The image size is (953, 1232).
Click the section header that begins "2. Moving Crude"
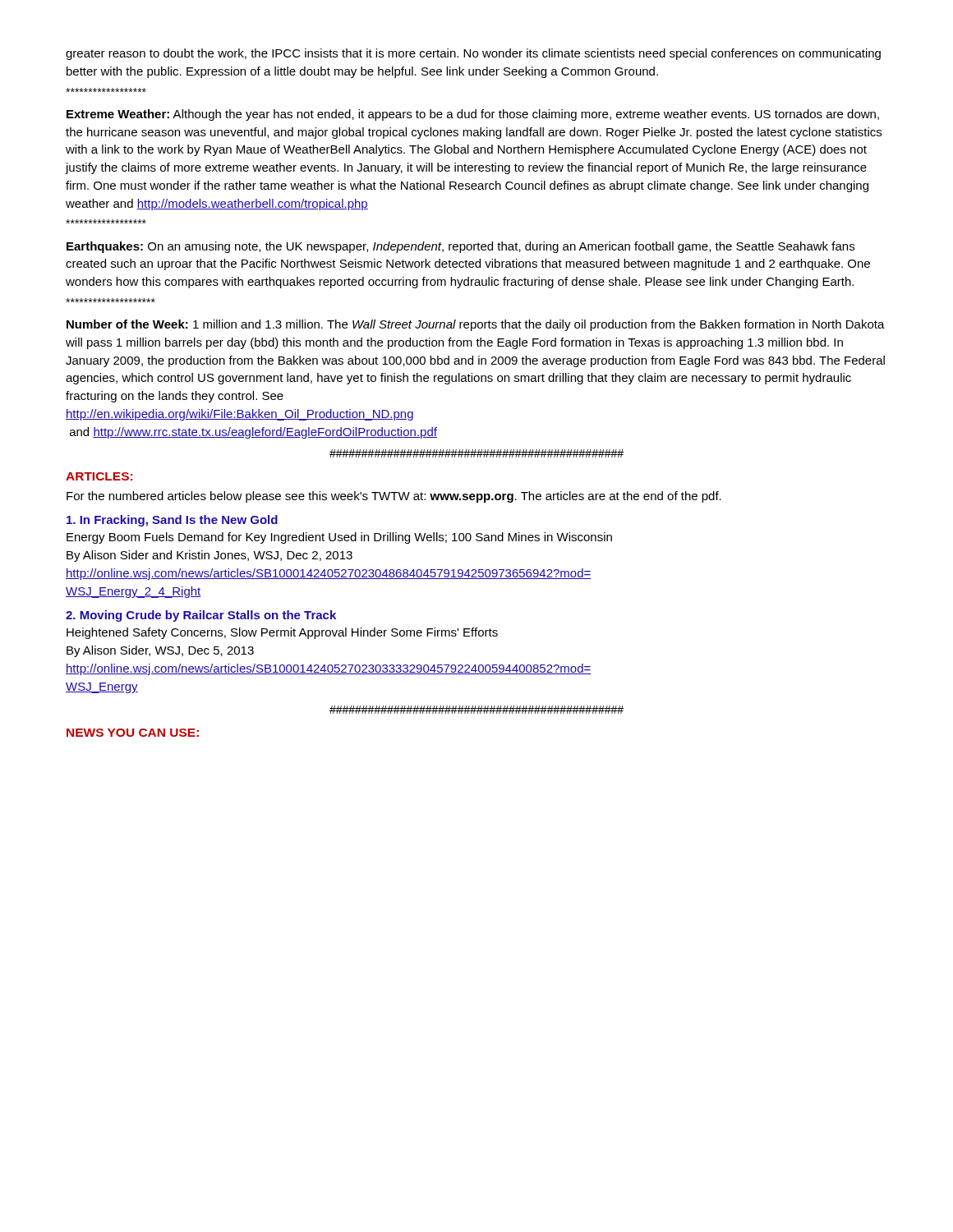pos(201,615)
